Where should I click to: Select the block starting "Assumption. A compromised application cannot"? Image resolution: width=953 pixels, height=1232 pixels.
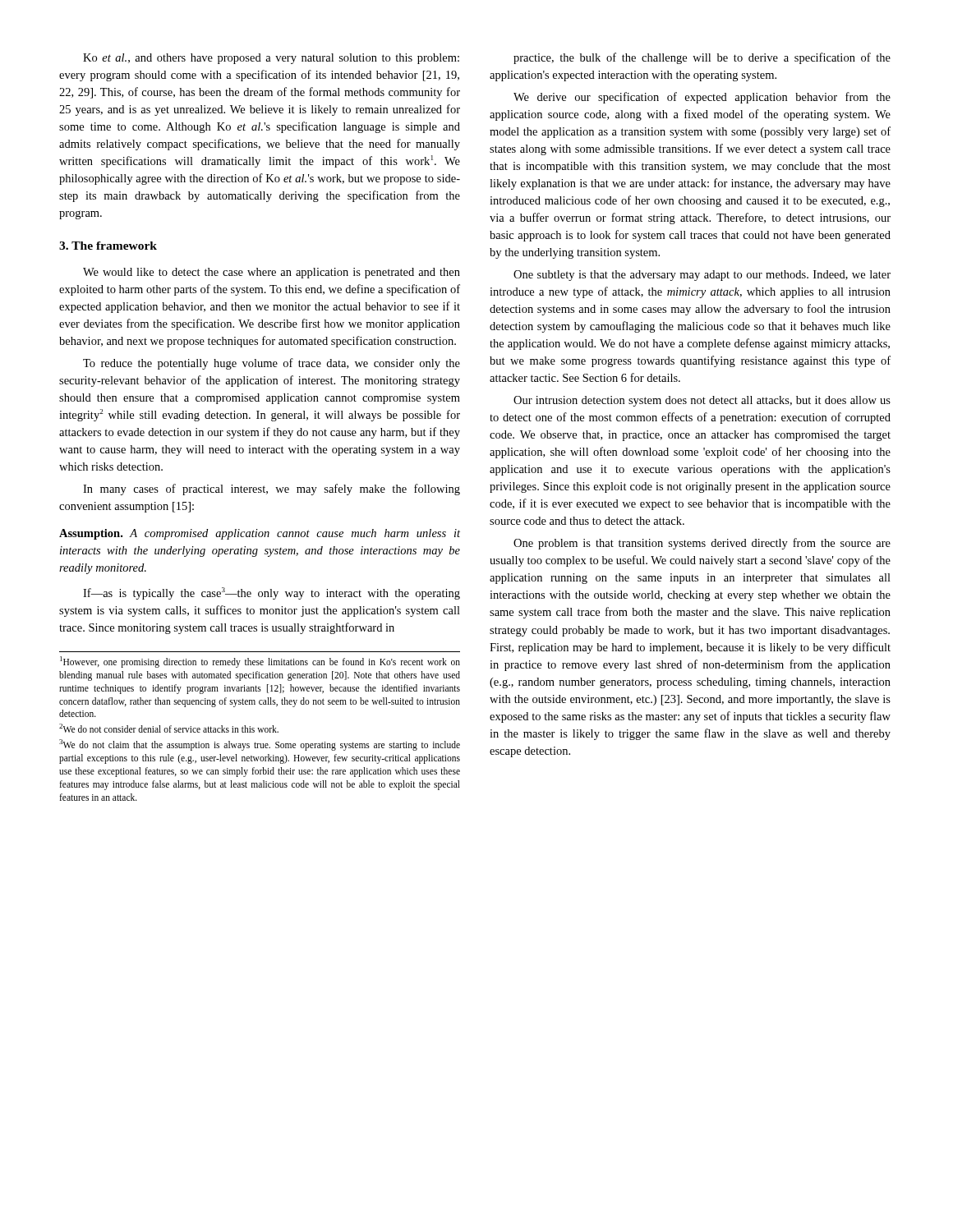(x=260, y=551)
